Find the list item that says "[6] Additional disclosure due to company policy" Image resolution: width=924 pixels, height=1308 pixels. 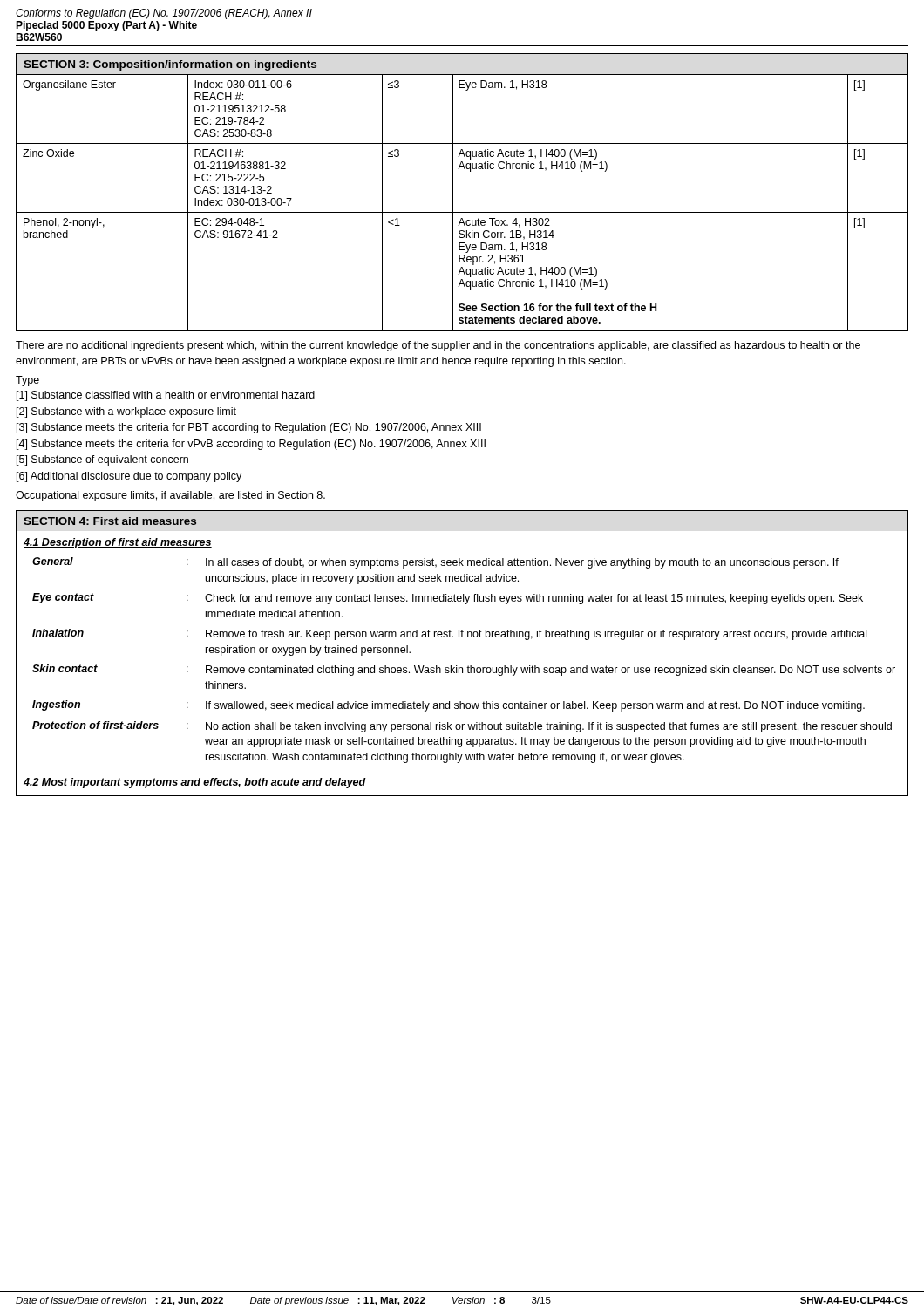click(x=129, y=476)
